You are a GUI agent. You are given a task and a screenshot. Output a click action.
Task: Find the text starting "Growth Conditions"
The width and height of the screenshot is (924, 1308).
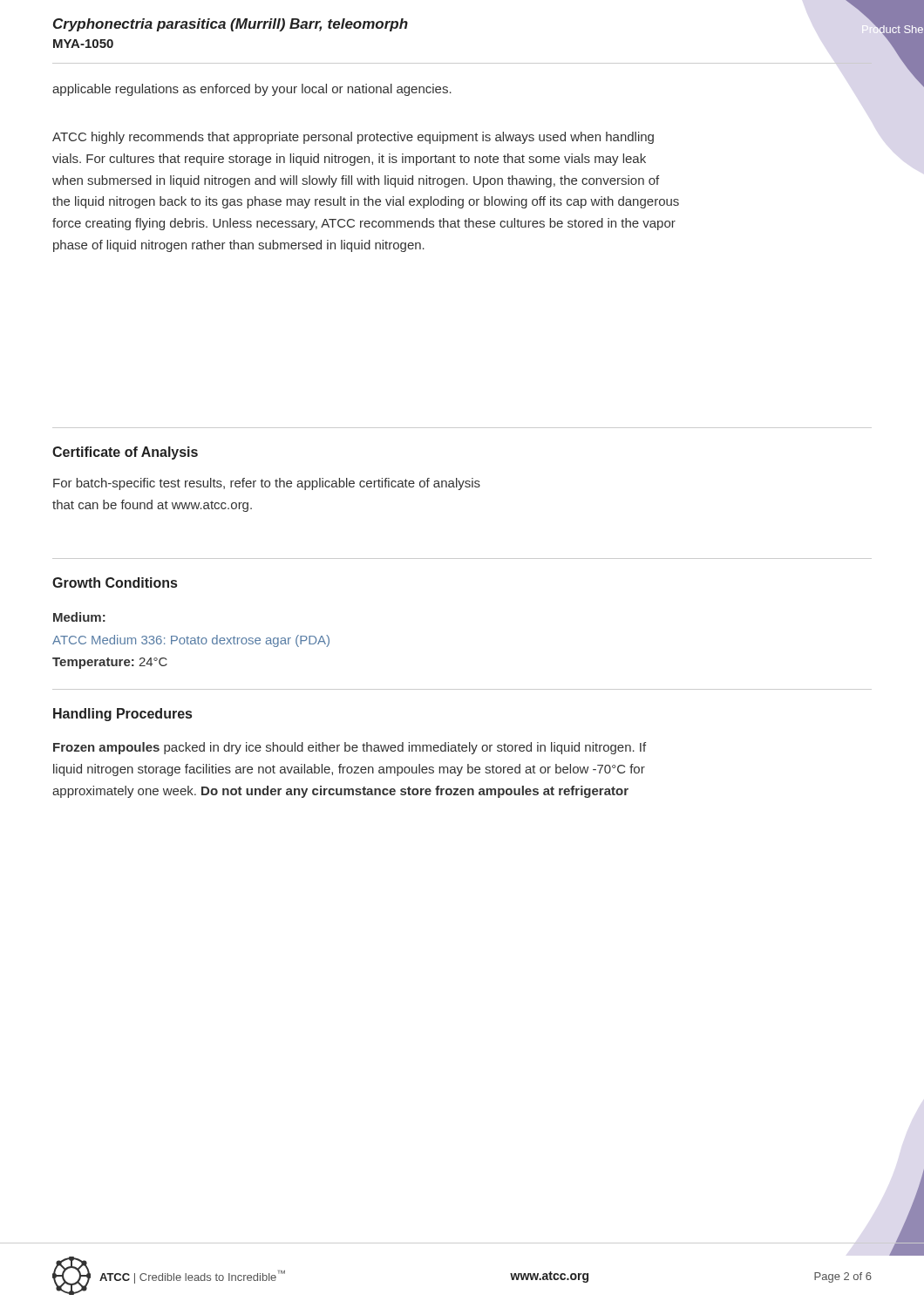click(x=115, y=583)
